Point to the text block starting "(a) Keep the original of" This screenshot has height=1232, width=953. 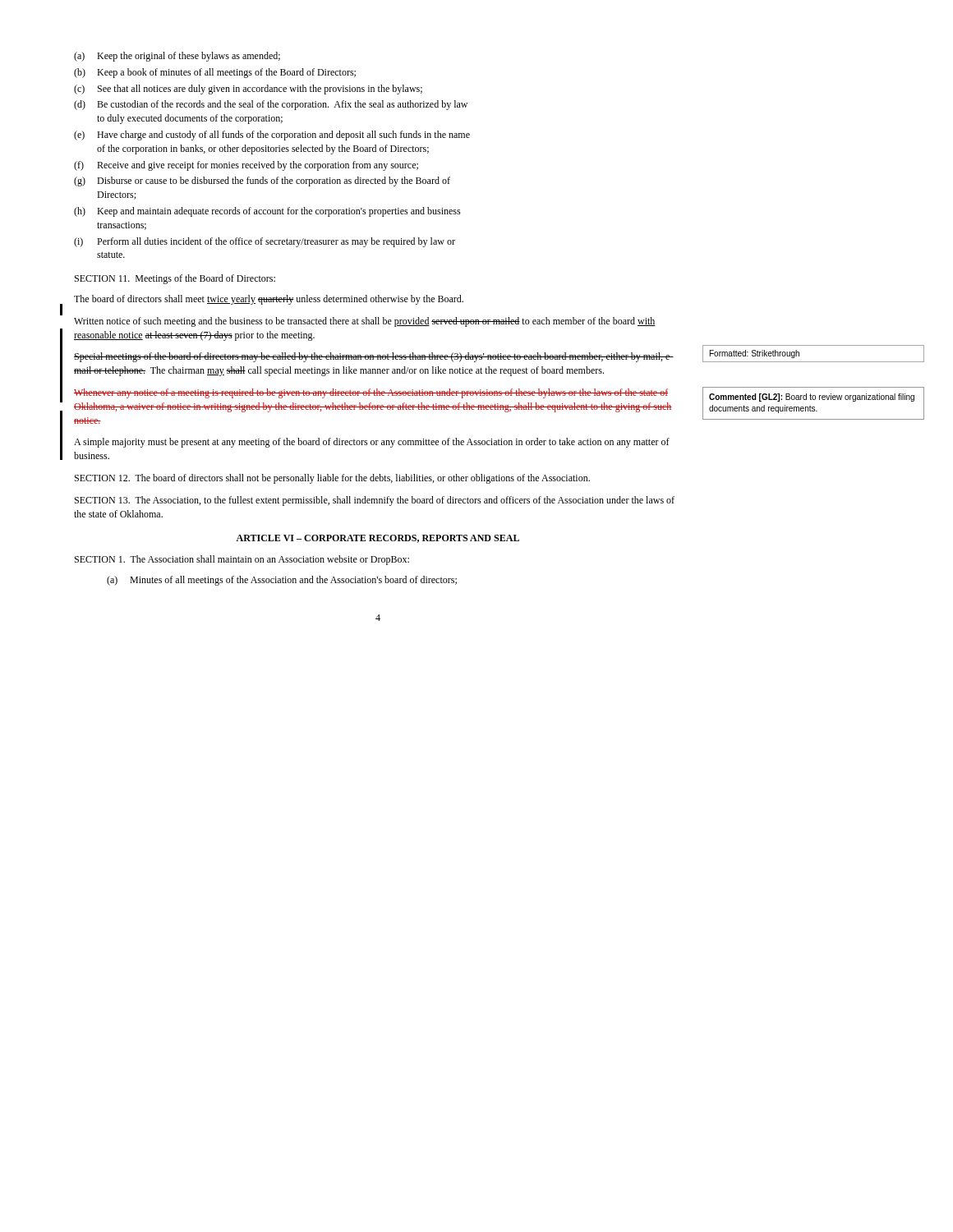(x=177, y=56)
